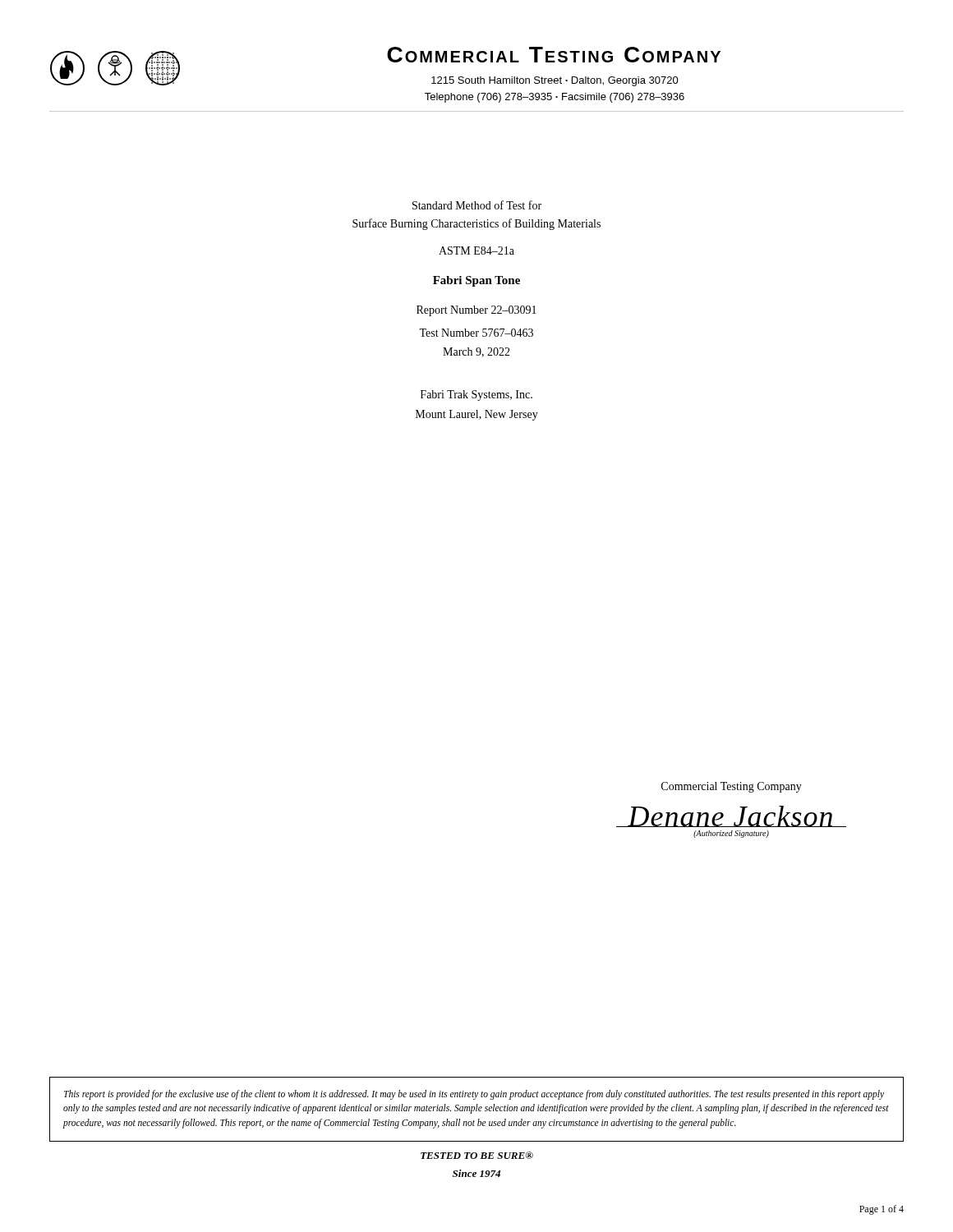
Task: Click on the text that reads "ASTM E84–21a"
Action: point(476,251)
